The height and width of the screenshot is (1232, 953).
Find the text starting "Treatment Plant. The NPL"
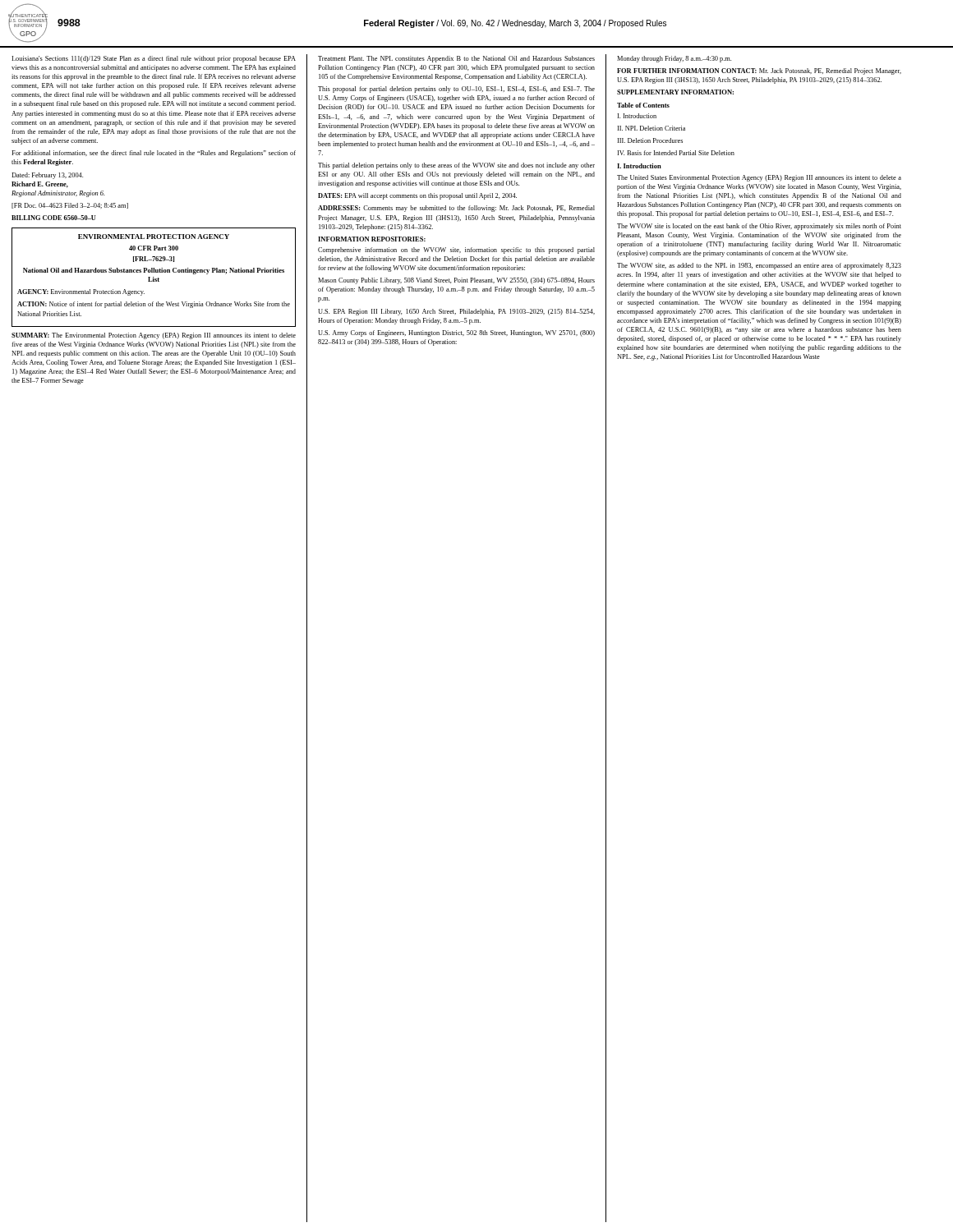click(x=456, y=121)
